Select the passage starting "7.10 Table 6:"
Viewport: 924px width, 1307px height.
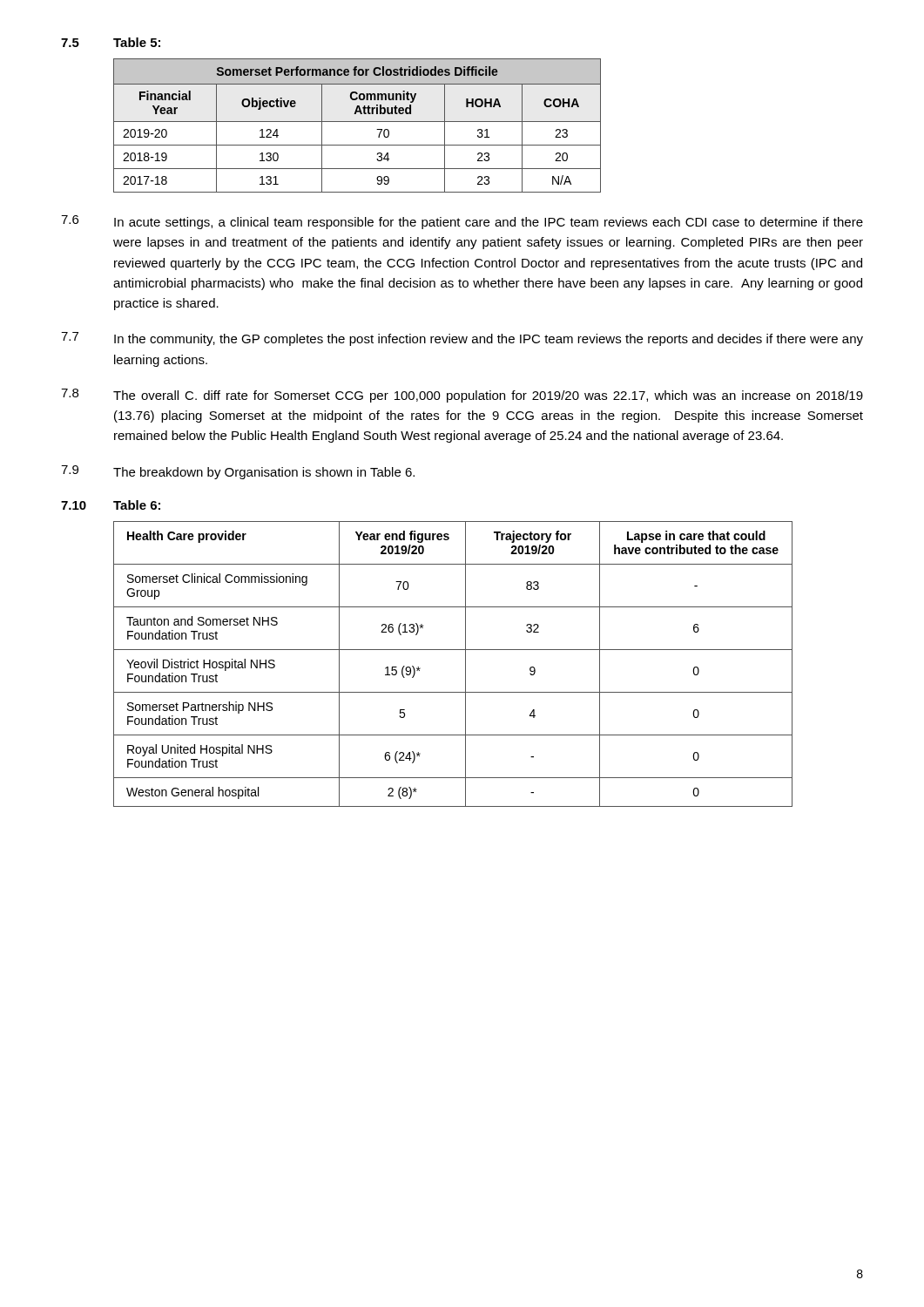111,505
